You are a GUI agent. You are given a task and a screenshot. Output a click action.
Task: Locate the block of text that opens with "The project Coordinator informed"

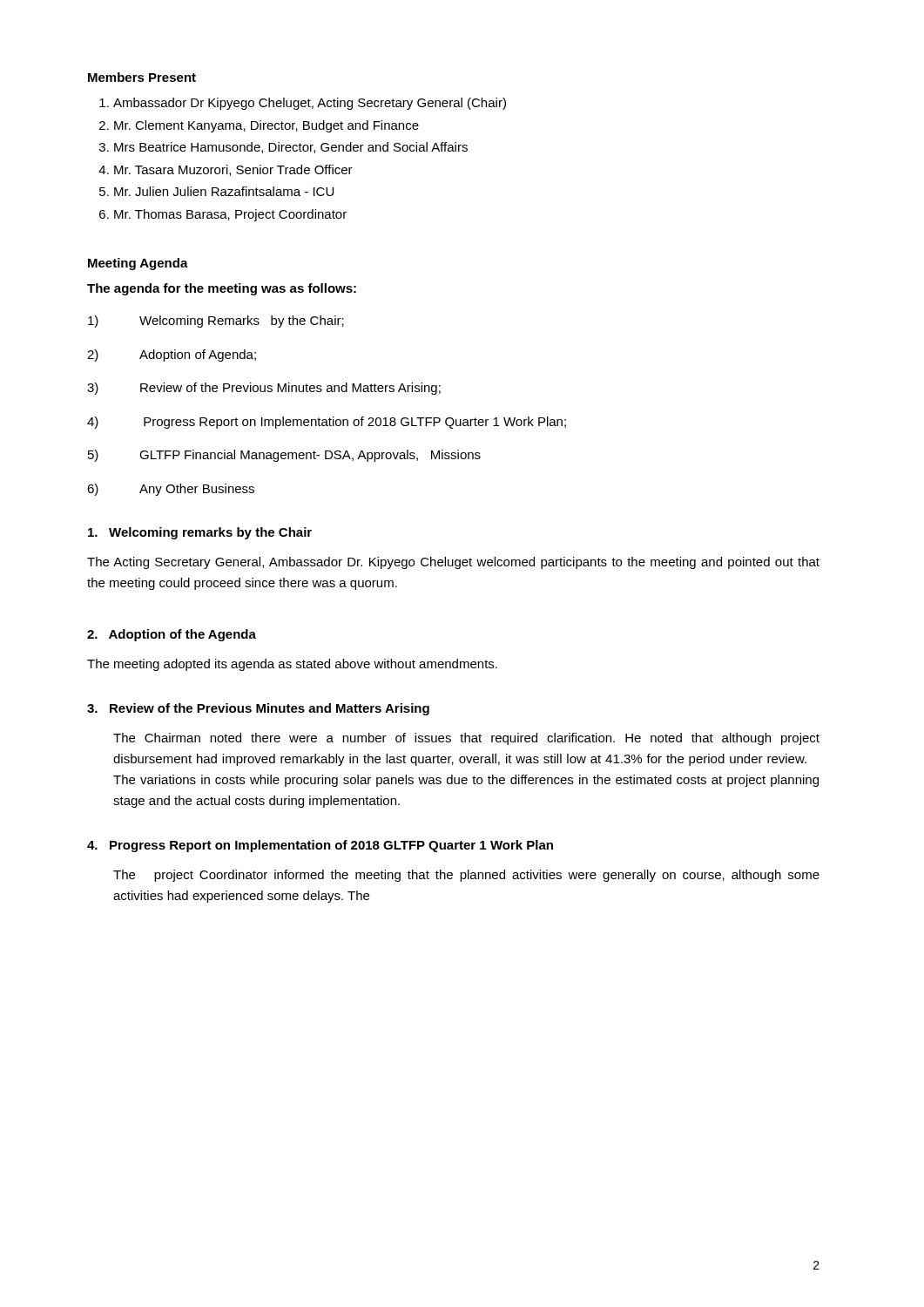[x=466, y=885]
